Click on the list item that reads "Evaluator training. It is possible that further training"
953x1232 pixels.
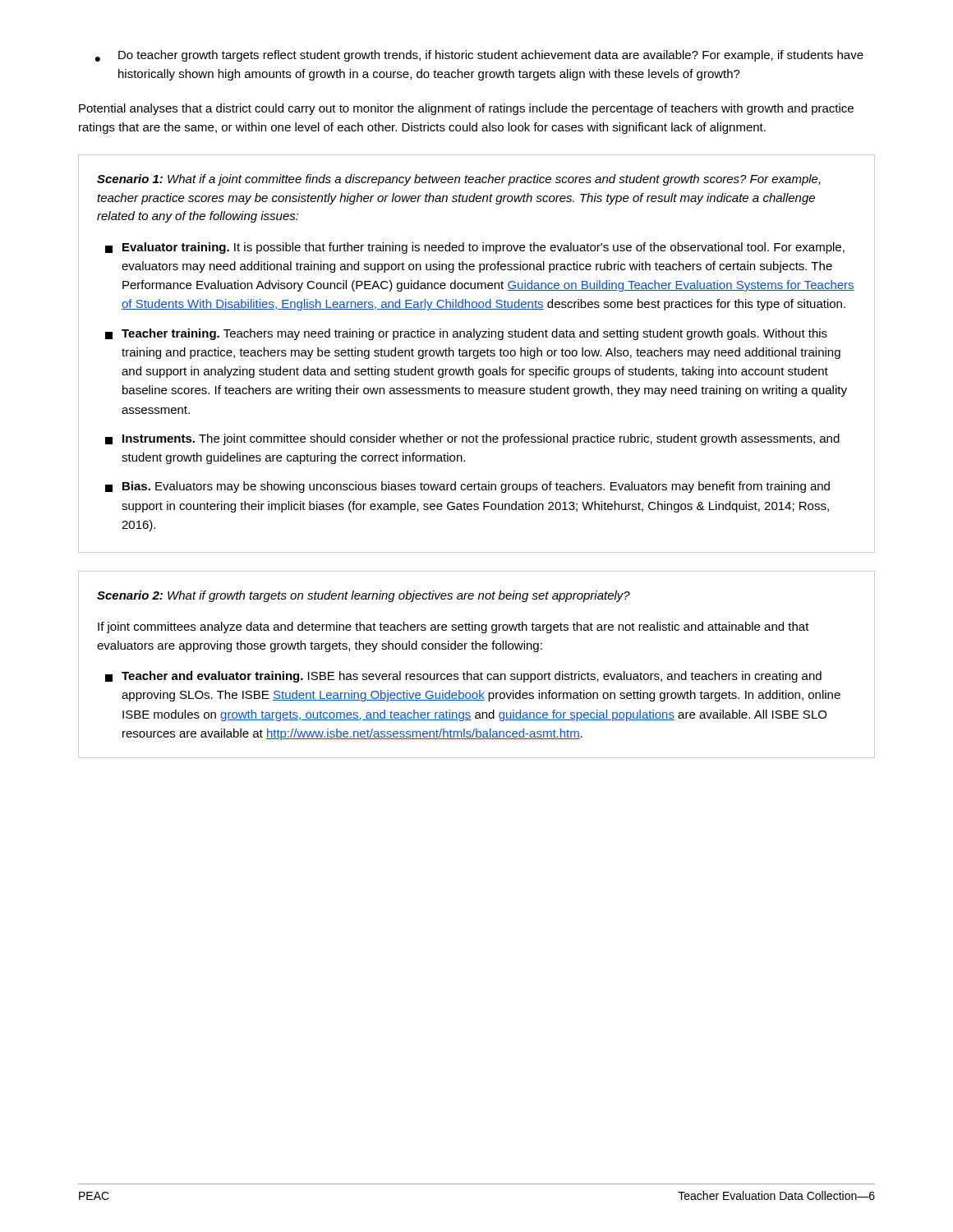[481, 275]
